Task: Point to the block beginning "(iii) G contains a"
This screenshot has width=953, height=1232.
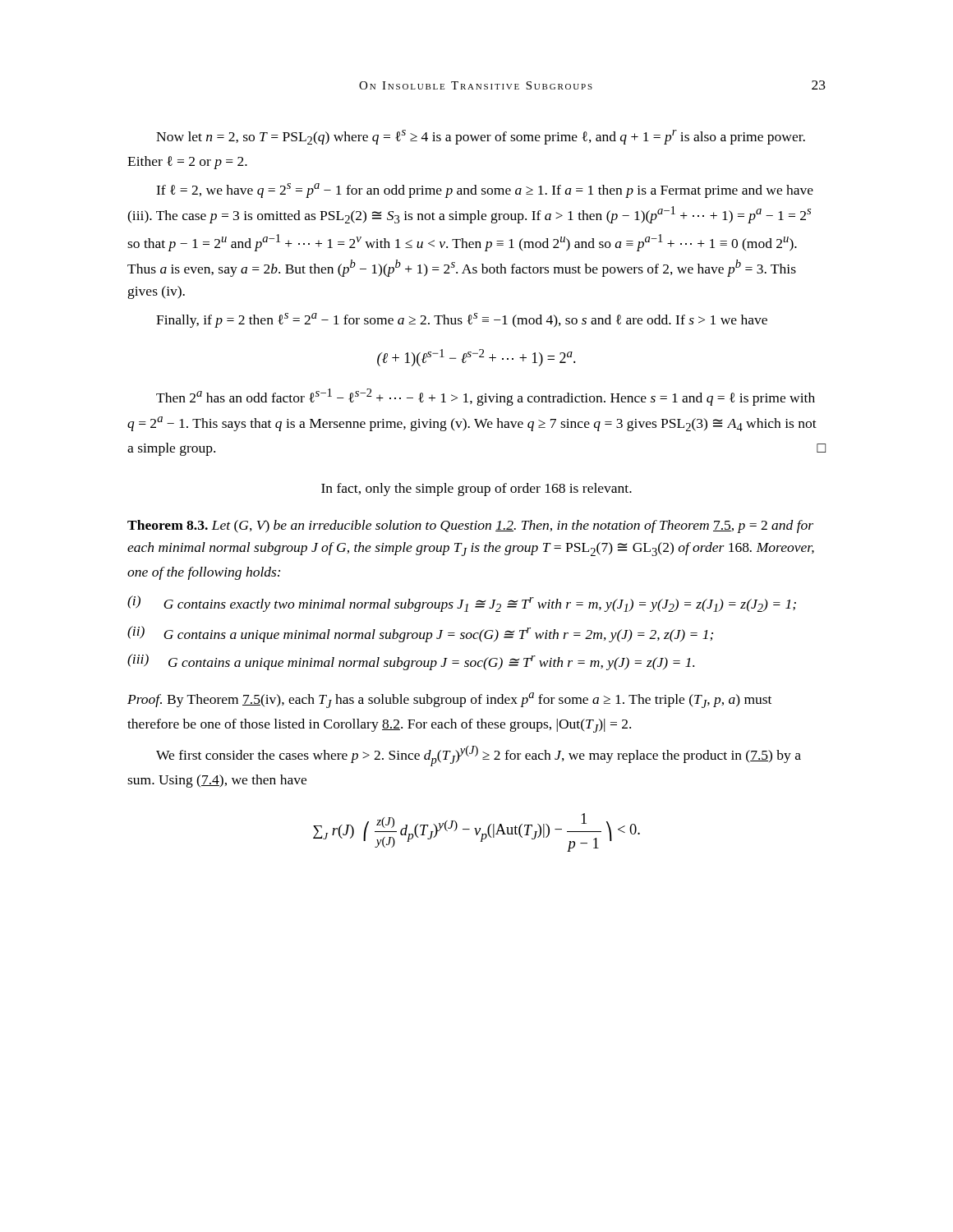Action: [x=476, y=661]
